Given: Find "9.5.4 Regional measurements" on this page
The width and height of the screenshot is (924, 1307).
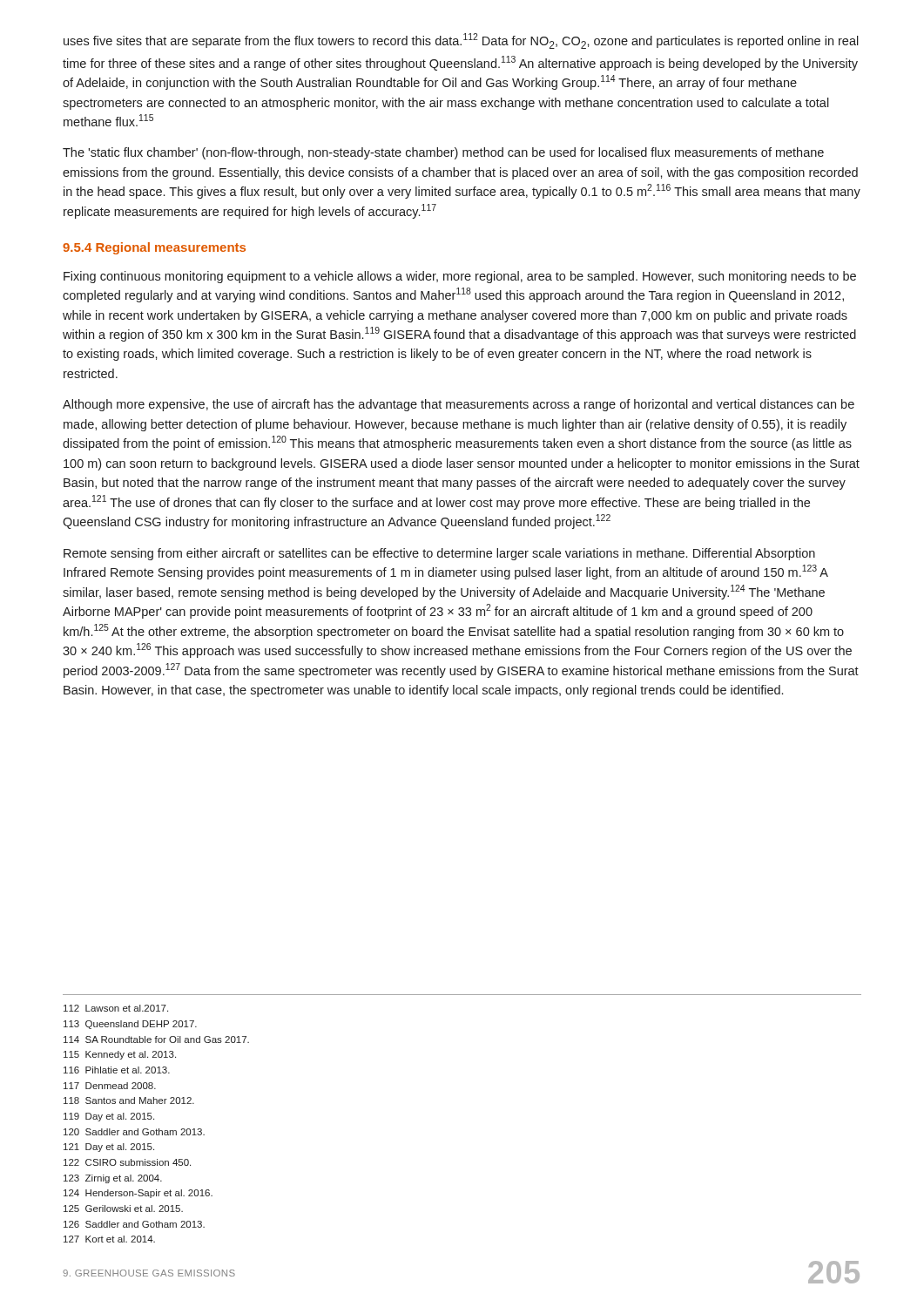Looking at the screenshot, I should pos(154,248).
